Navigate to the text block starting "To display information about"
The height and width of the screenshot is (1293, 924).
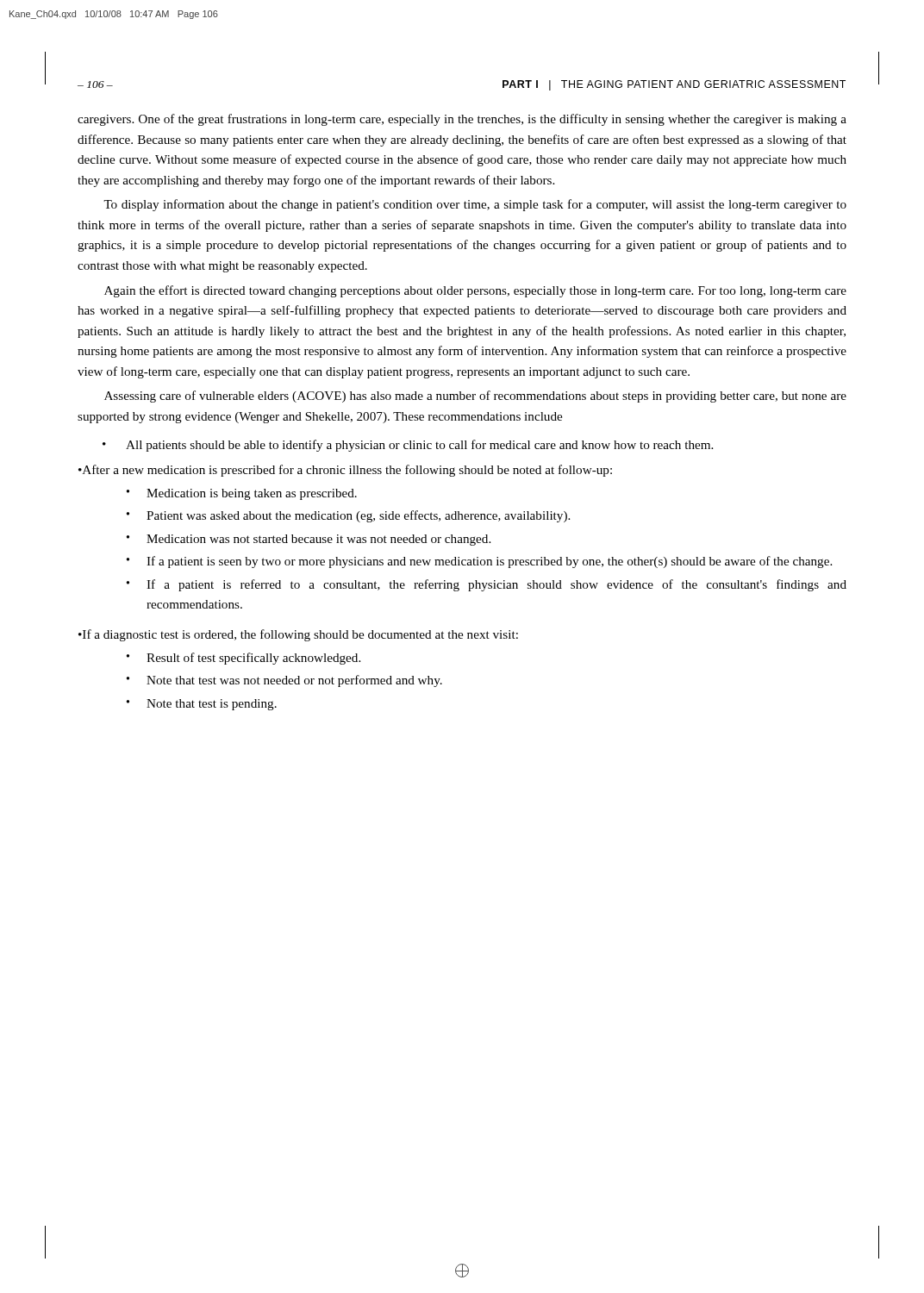(x=462, y=235)
